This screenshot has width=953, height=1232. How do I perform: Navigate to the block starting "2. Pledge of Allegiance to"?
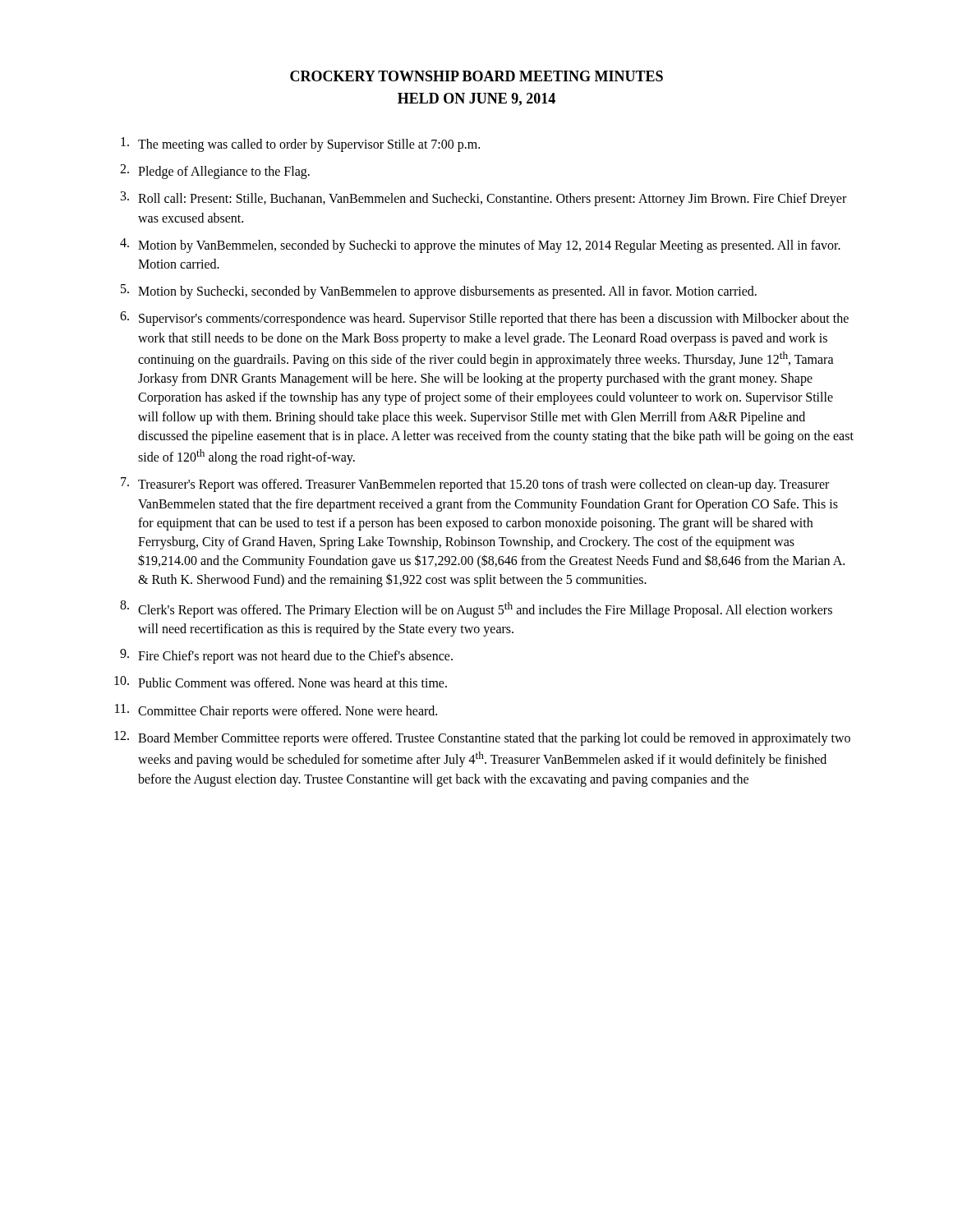click(215, 172)
